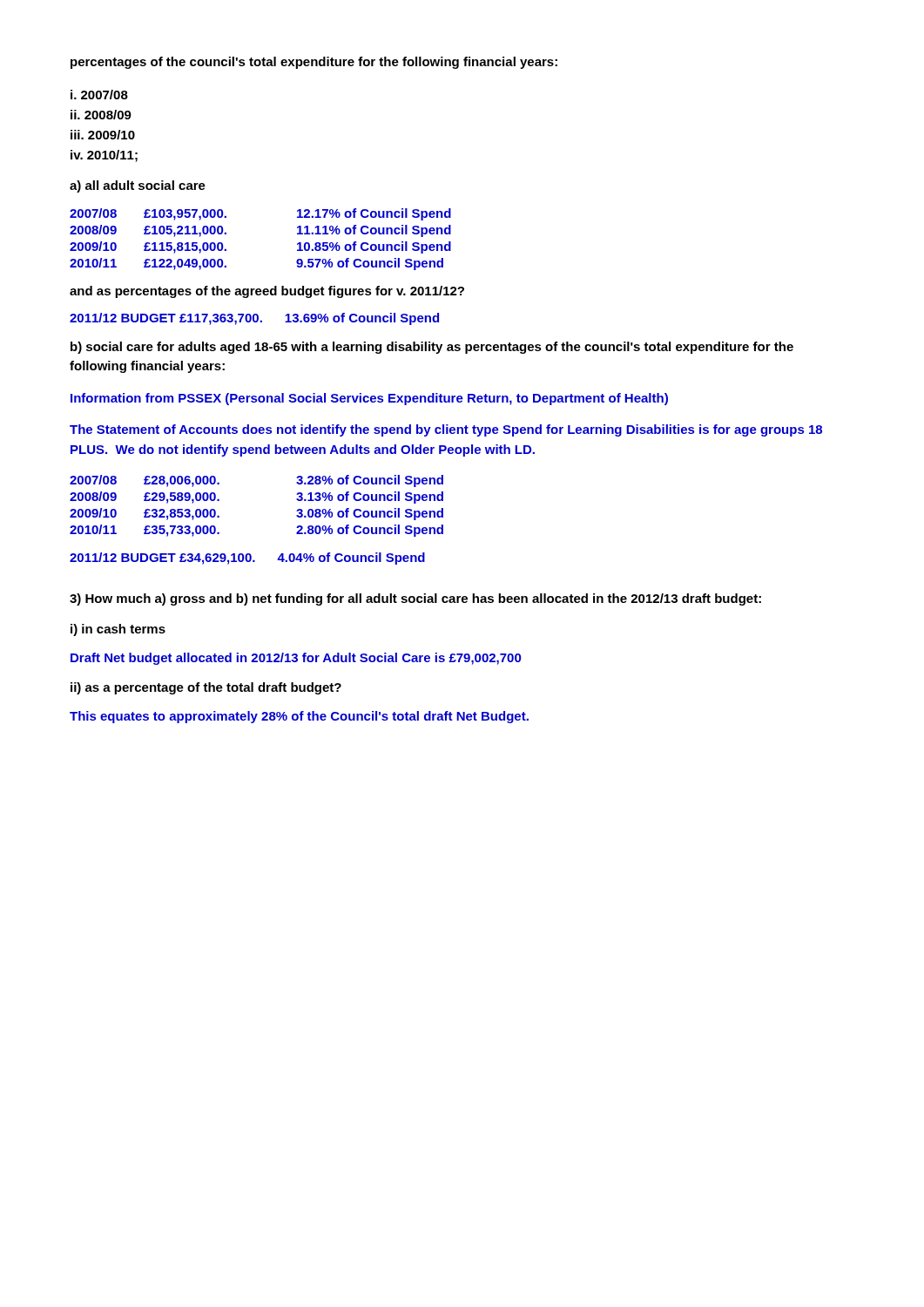Click the passage that begins "b) social care"

pyautogui.click(x=432, y=356)
